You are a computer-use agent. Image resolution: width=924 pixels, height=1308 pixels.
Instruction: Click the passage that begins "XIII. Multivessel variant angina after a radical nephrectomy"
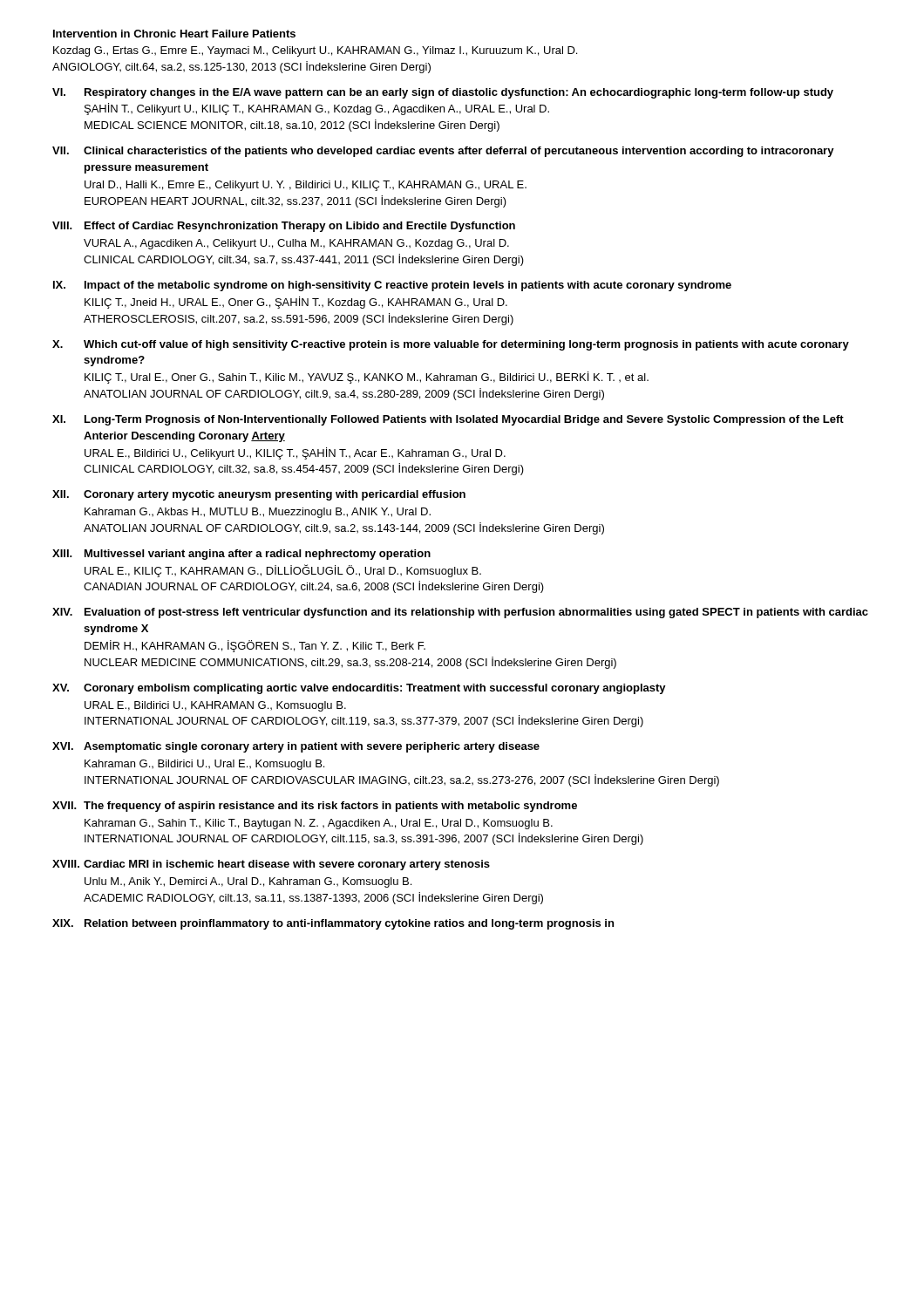pyautogui.click(x=462, y=571)
